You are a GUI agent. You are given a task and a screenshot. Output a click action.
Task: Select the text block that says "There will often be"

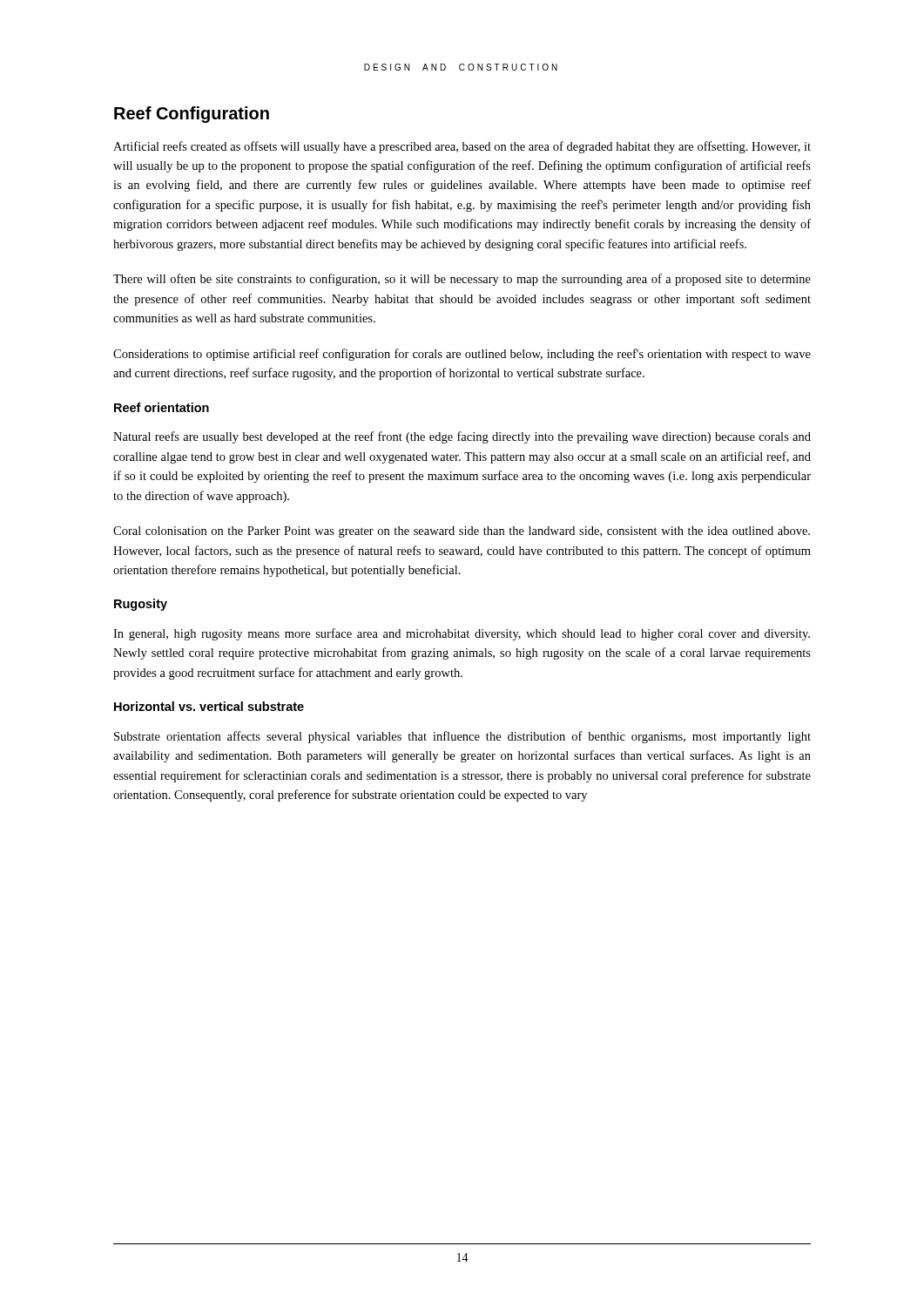click(462, 299)
